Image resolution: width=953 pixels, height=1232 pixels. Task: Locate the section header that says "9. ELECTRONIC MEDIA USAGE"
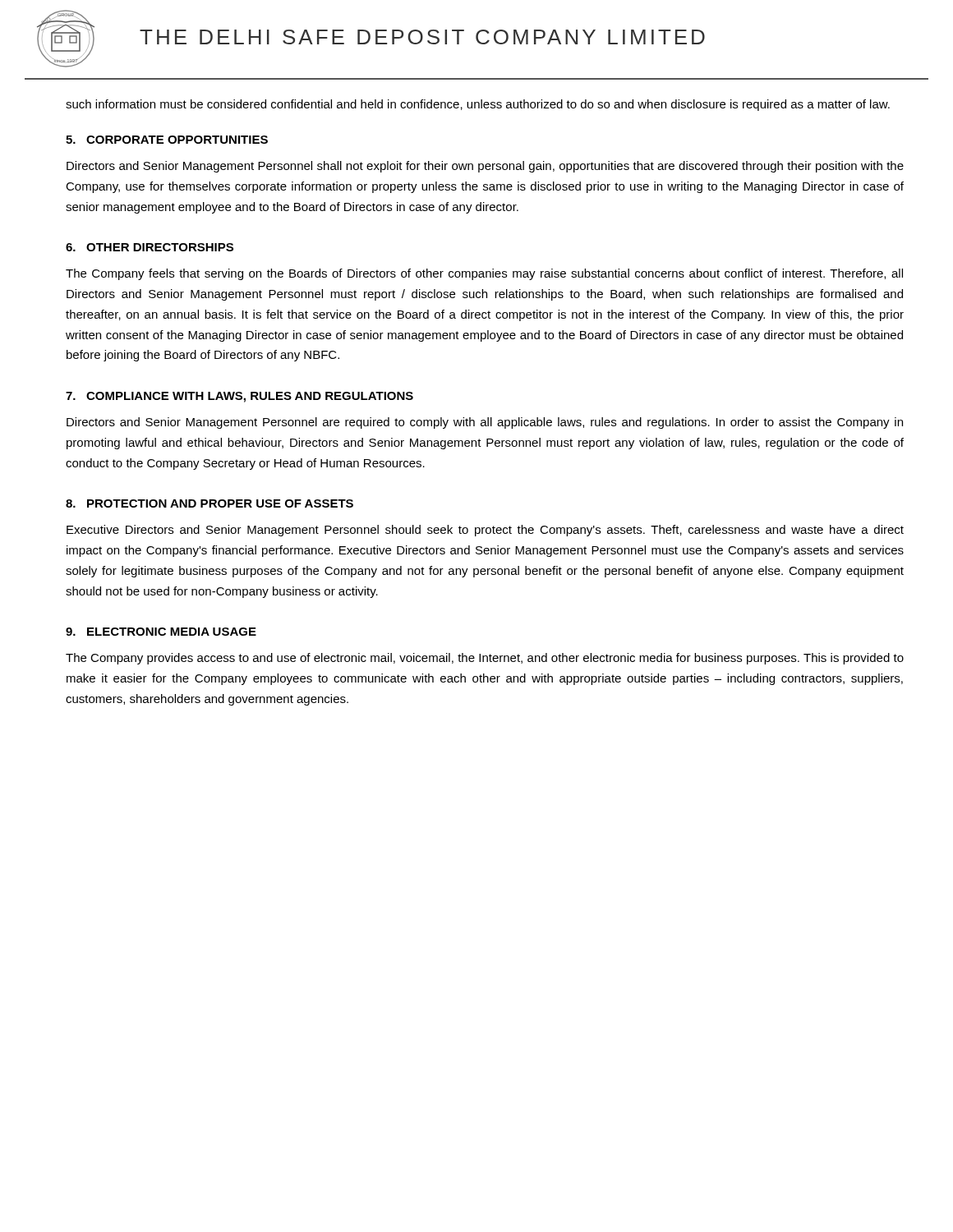(x=161, y=631)
